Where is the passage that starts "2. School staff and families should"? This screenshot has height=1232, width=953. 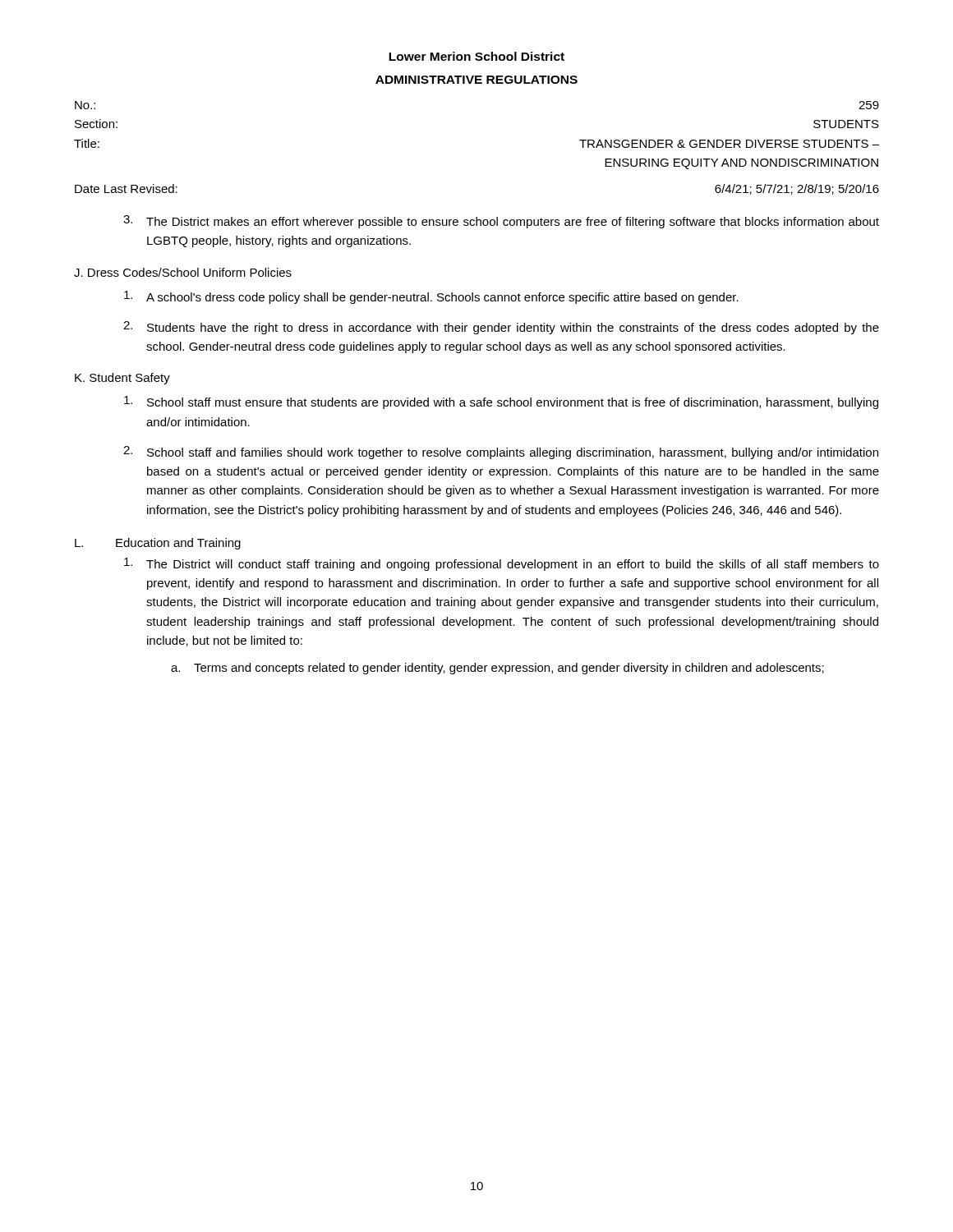pos(501,481)
